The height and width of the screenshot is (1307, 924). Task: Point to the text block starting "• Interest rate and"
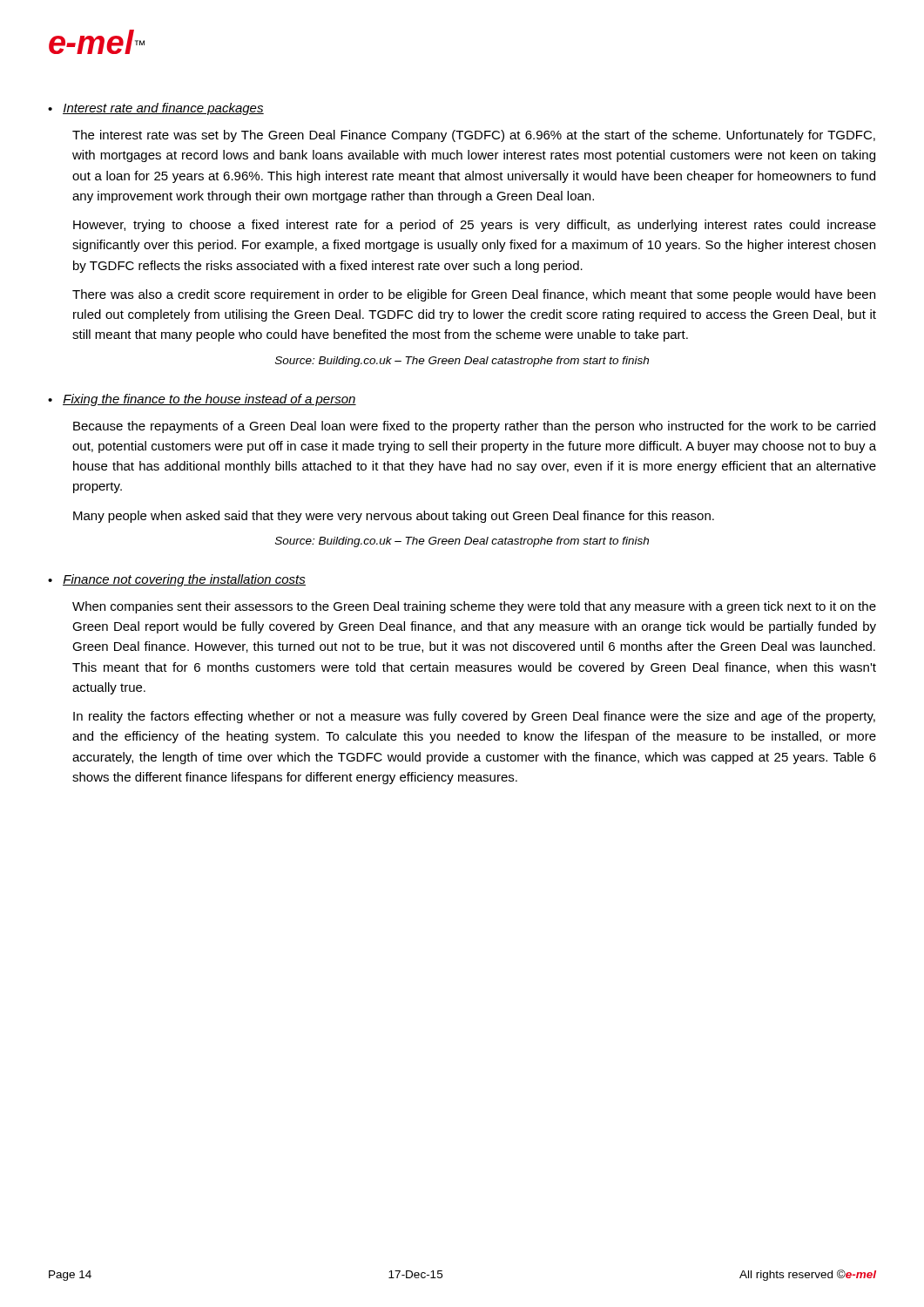point(156,108)
